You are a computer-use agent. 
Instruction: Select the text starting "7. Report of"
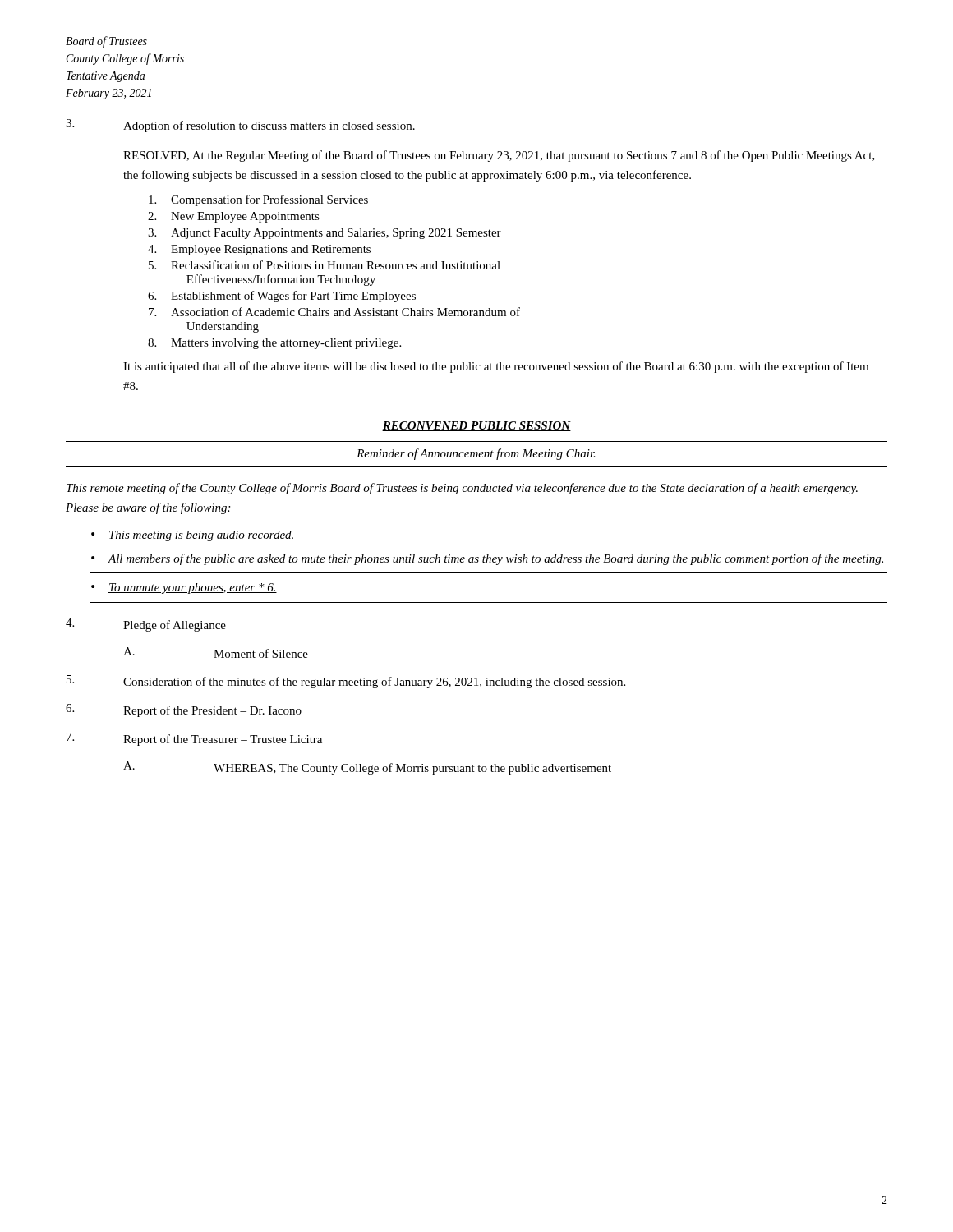coord(194,739)
